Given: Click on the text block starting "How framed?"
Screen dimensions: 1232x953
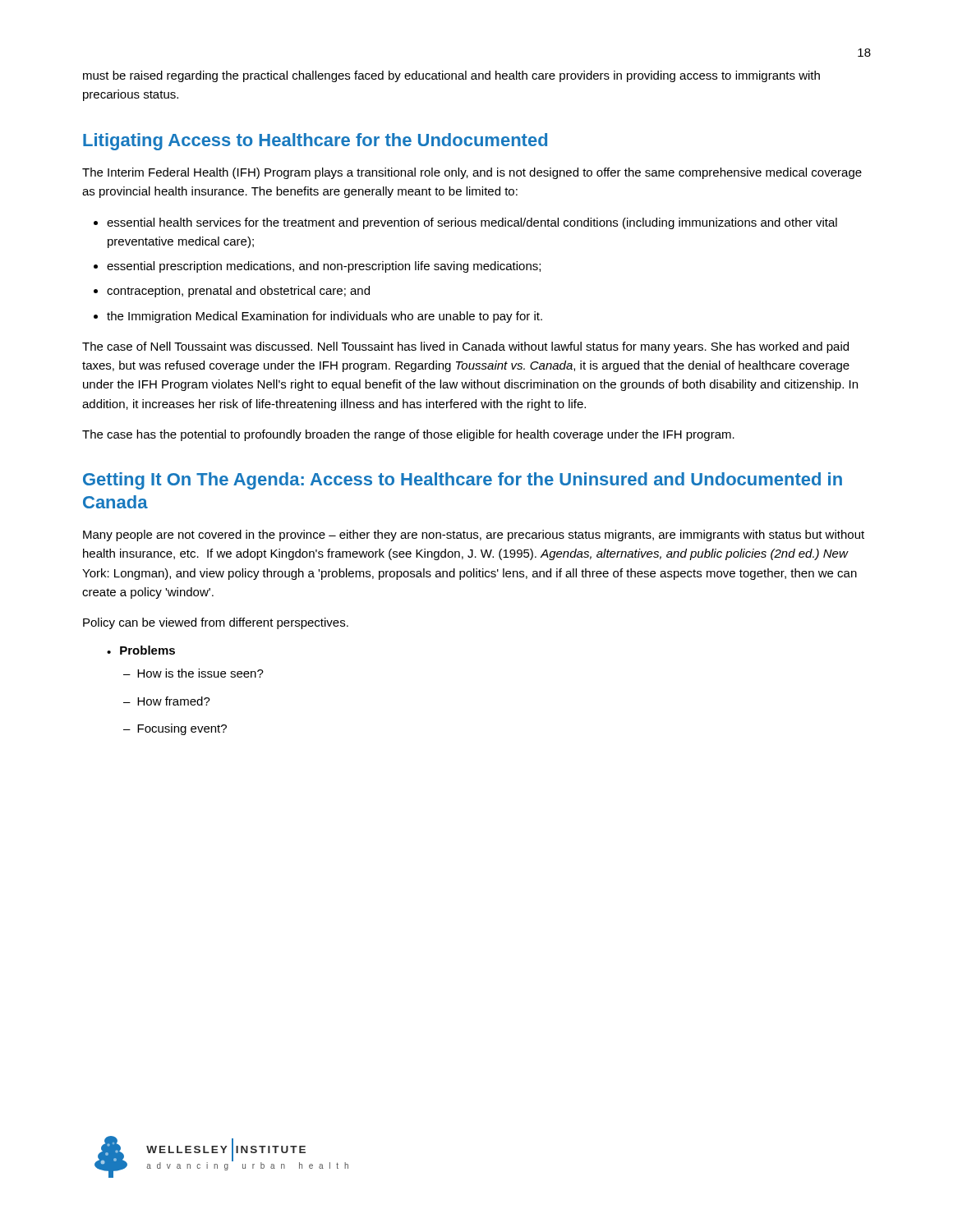Looking at the screenshot, I should point(173,701).
